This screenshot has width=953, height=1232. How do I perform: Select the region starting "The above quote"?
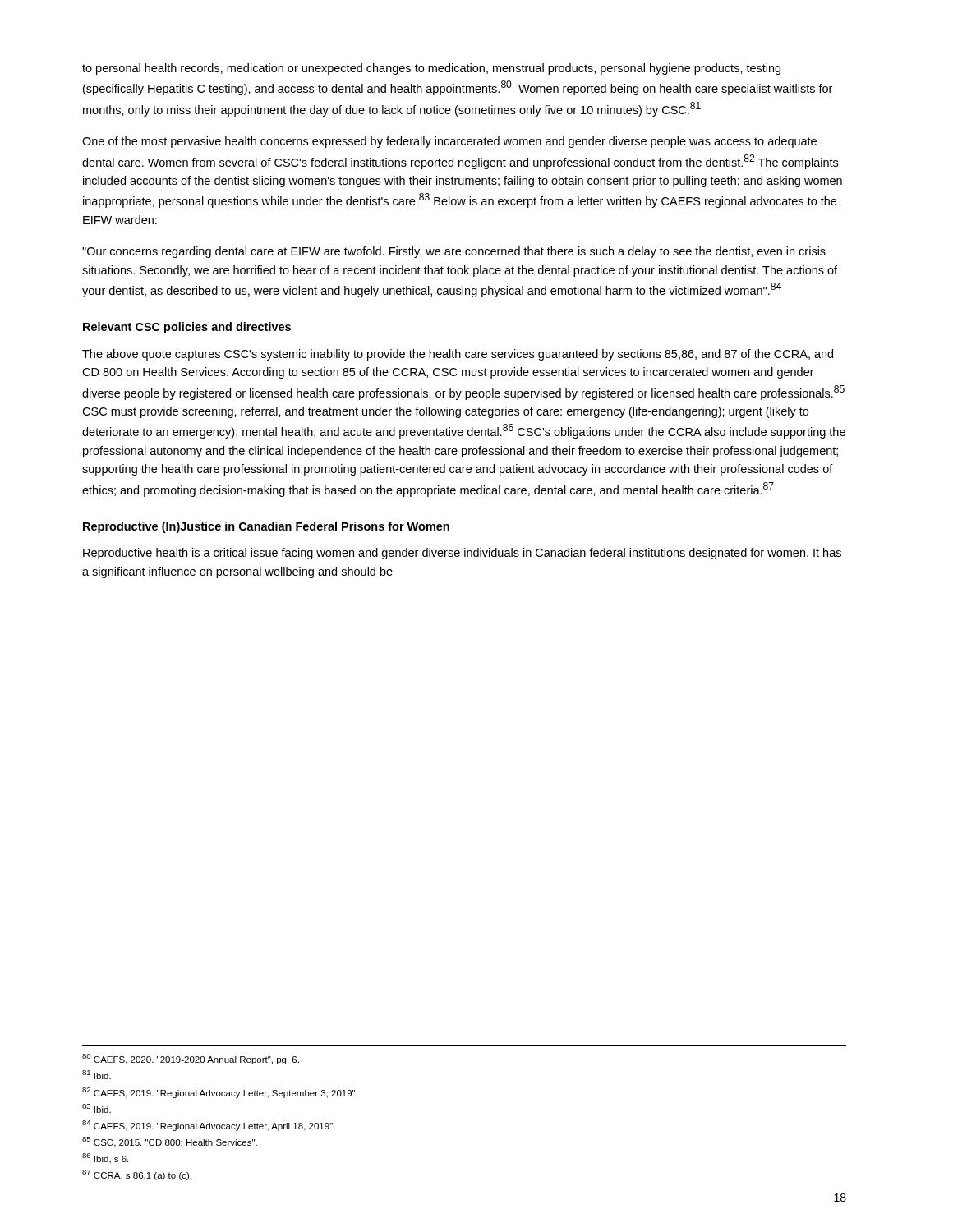tap(464, 422)
